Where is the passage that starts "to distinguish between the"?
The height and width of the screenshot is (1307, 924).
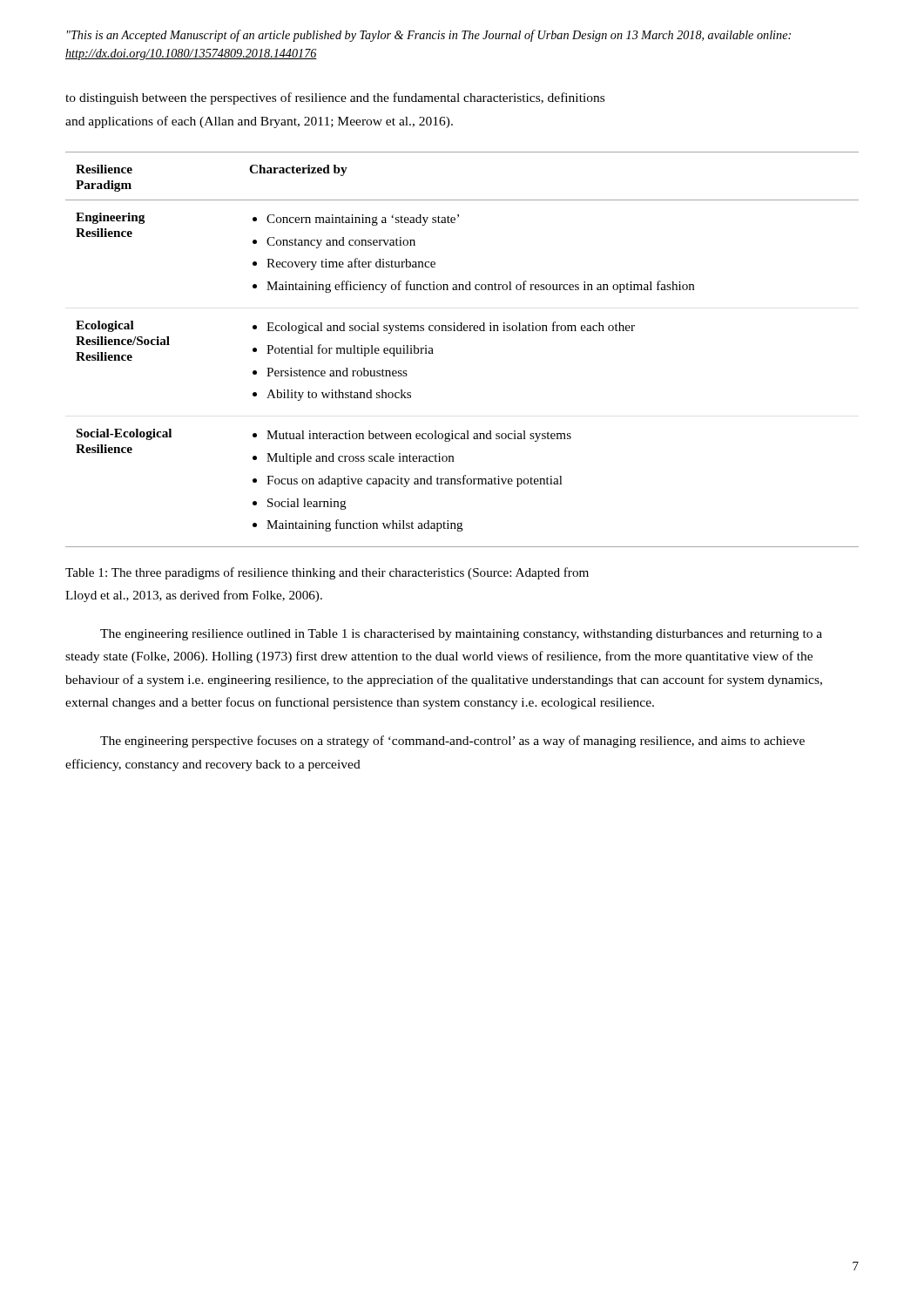coord(335,97)
